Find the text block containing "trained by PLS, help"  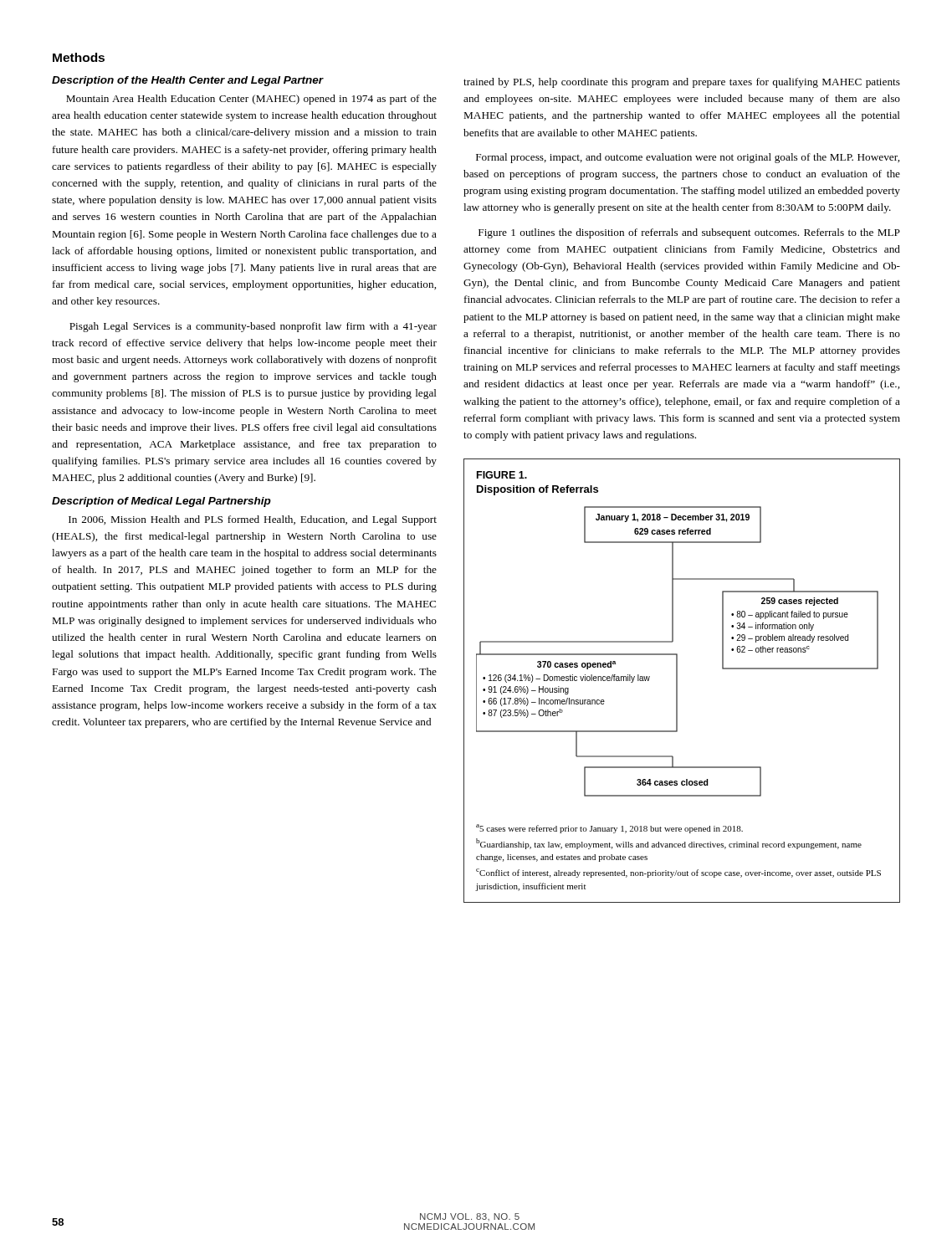point(682,107)
